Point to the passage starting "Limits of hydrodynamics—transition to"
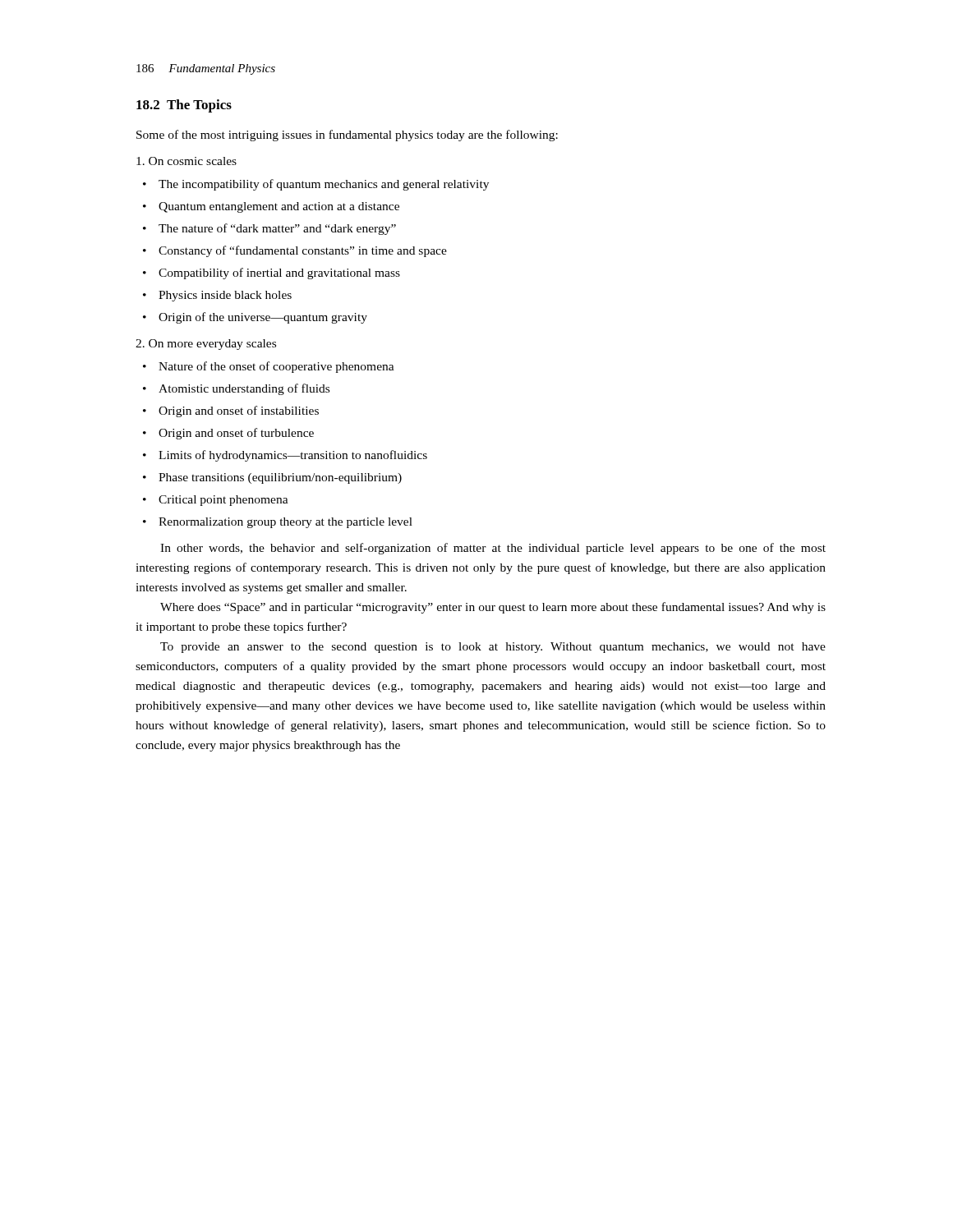Viewport: 953px width, 1232px height. 293,455
